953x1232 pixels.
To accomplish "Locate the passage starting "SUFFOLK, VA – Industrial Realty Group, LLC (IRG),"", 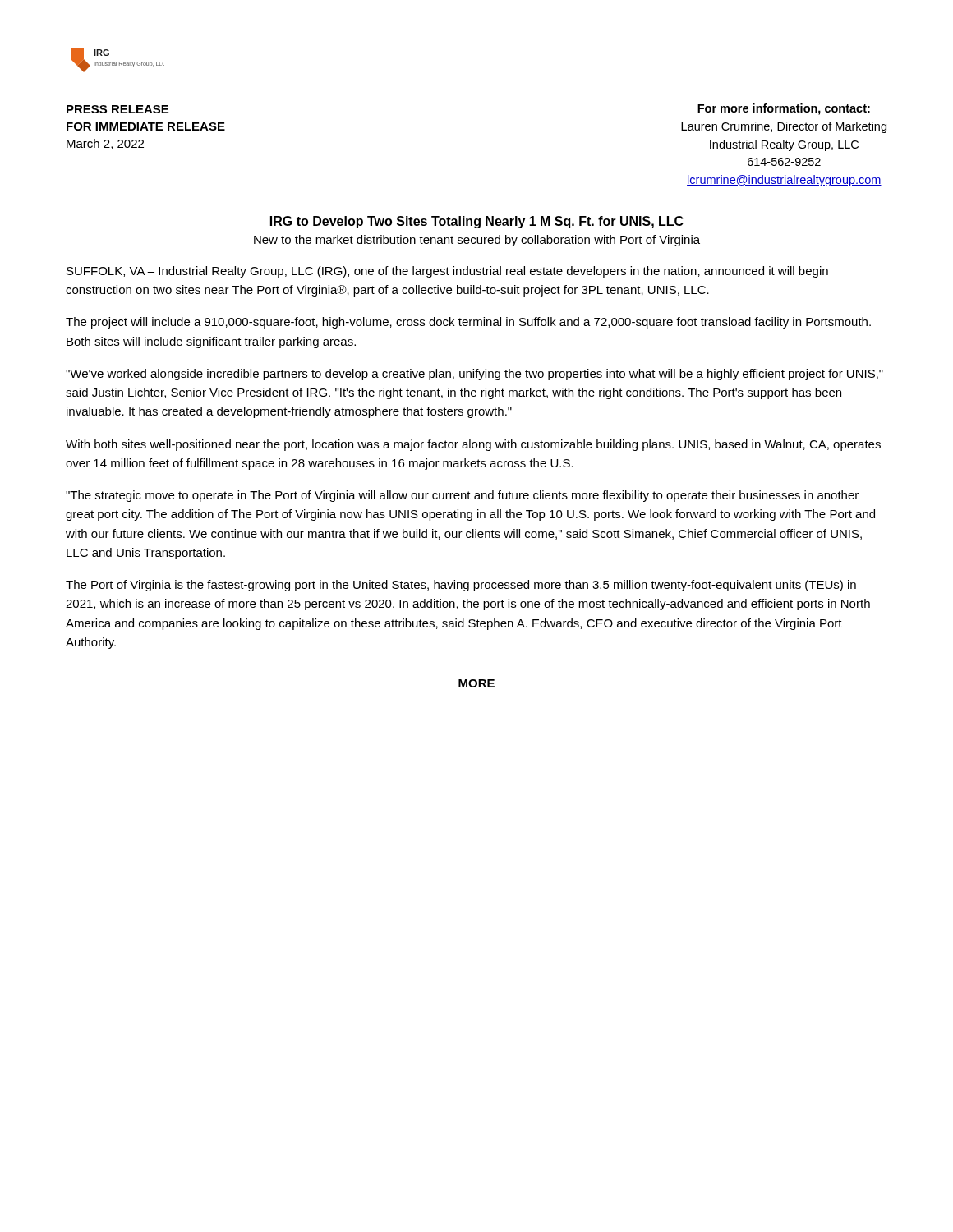I will point(447,280).
